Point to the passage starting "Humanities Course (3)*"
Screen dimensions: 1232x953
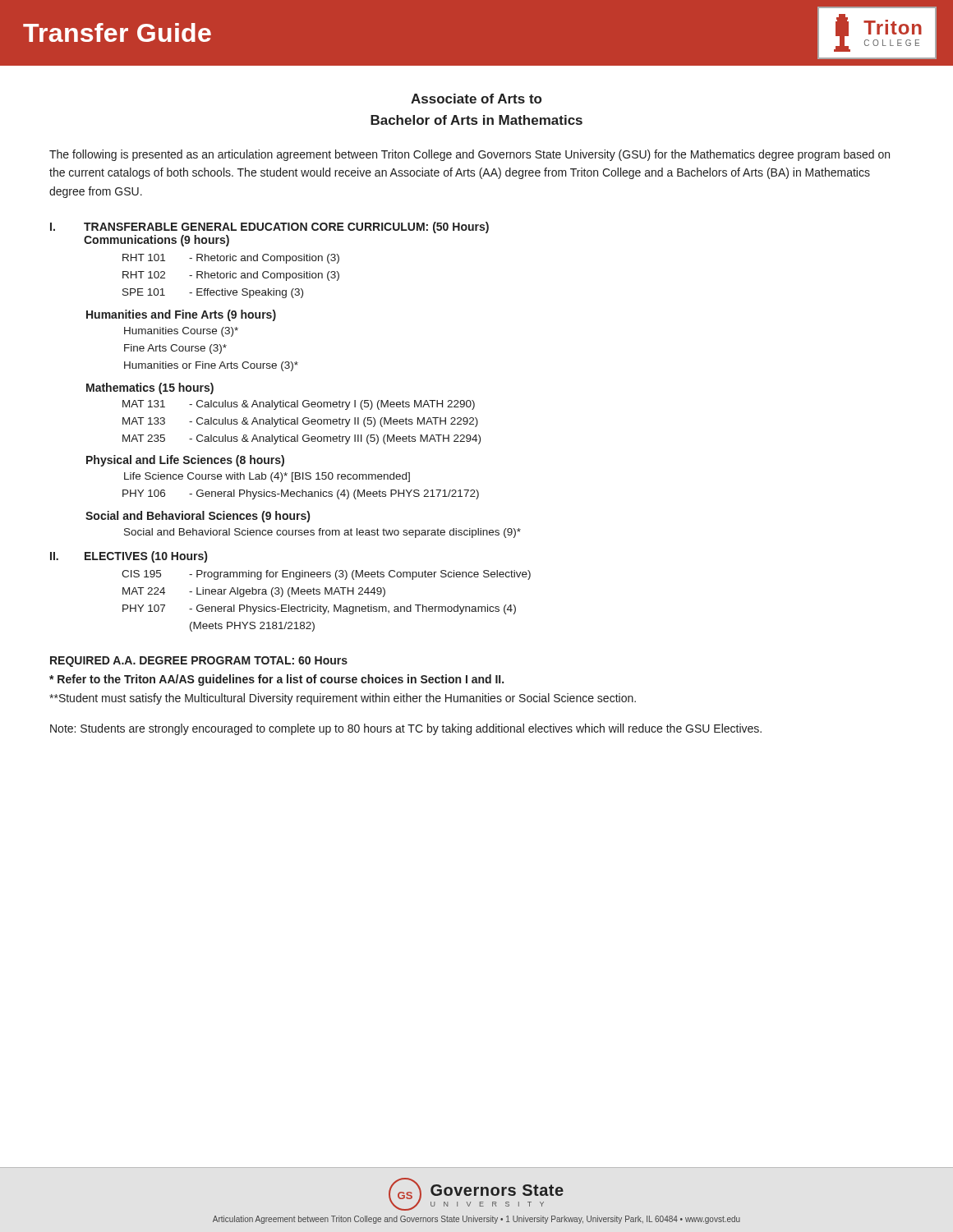(181, 331)
